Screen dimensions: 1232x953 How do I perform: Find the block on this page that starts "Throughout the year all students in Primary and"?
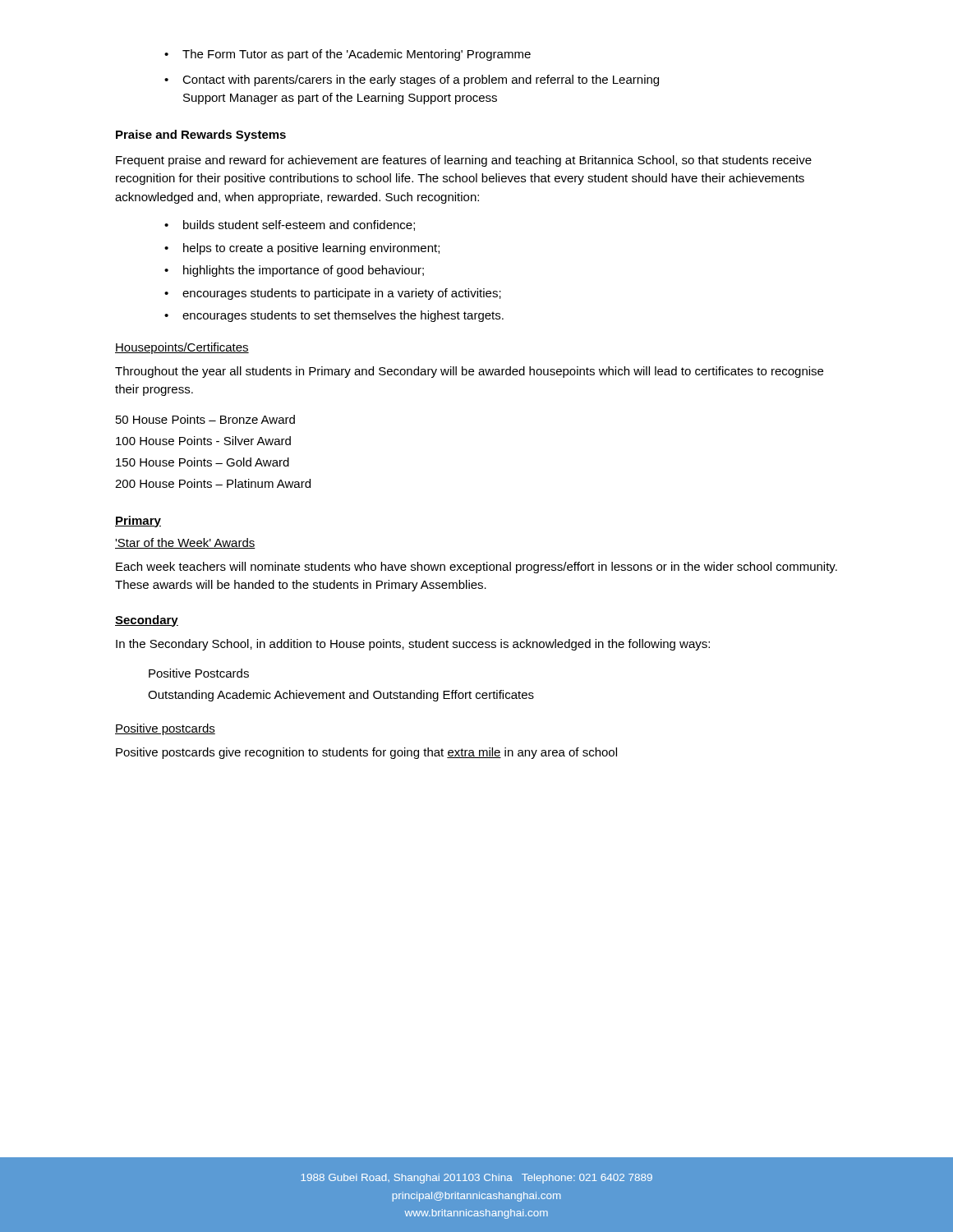tap(476, 380)
